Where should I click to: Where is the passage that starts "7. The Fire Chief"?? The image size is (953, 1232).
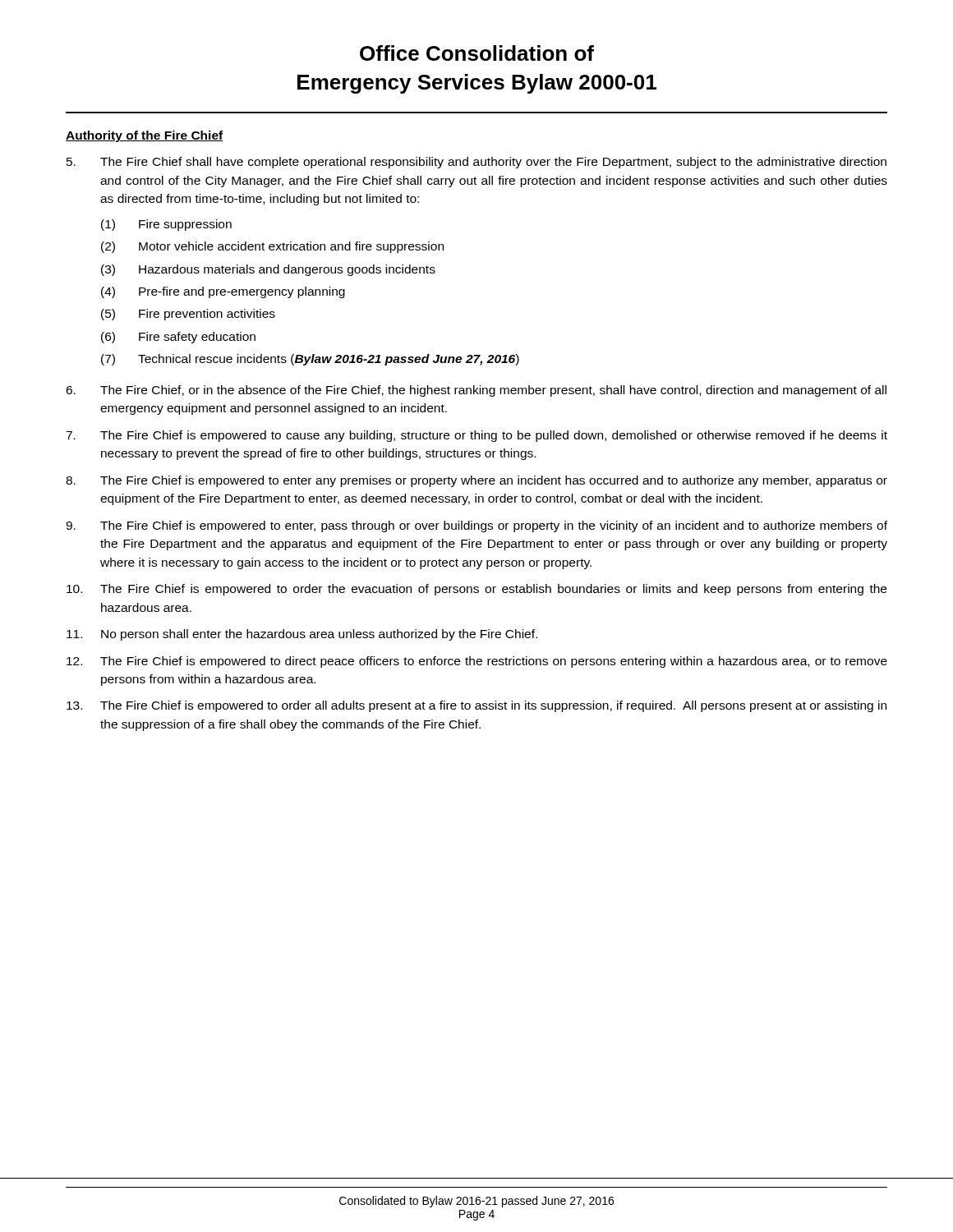click(x=476, y=445)
